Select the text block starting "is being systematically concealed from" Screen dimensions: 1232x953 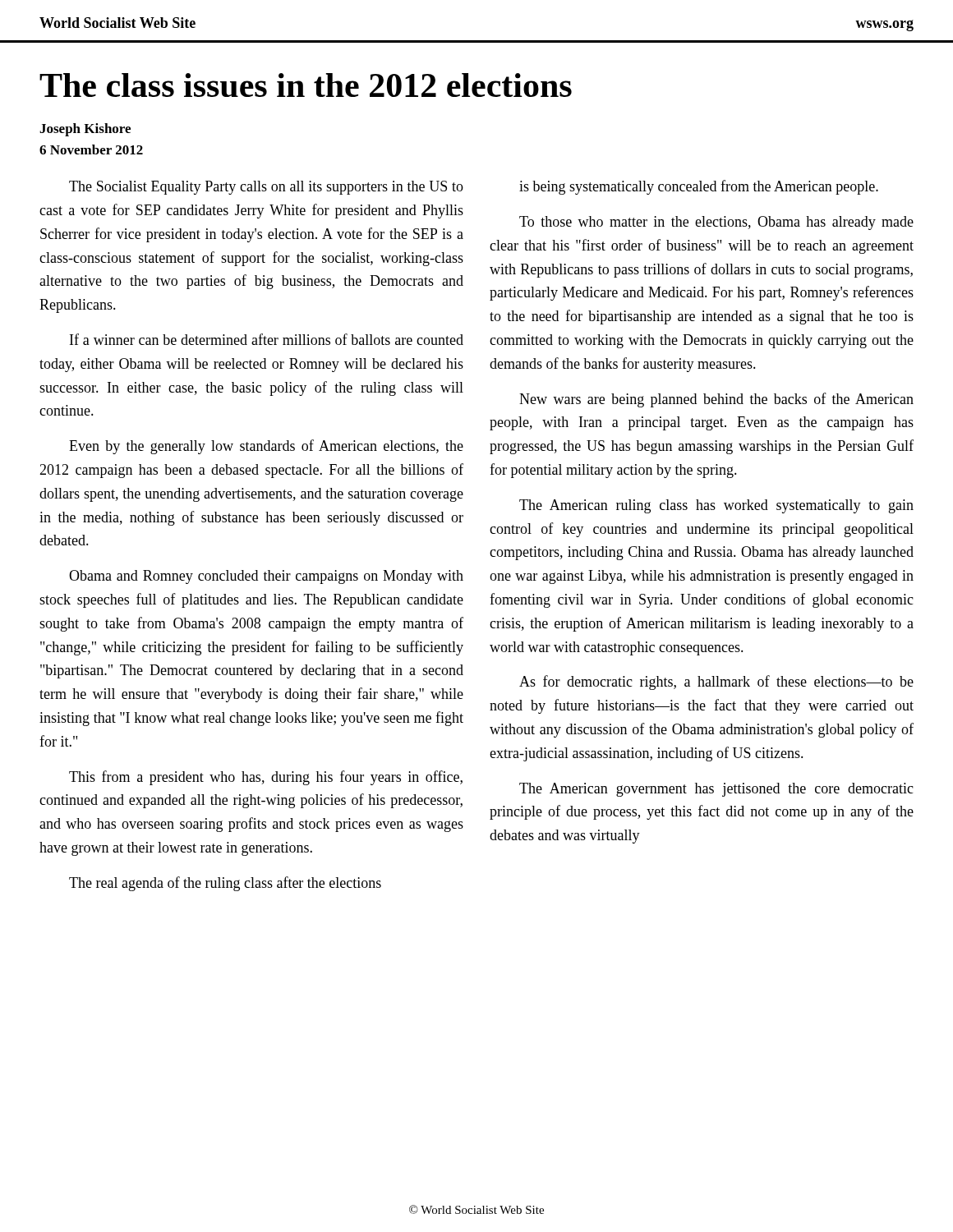pyautogui.click(x=702, y=511)
